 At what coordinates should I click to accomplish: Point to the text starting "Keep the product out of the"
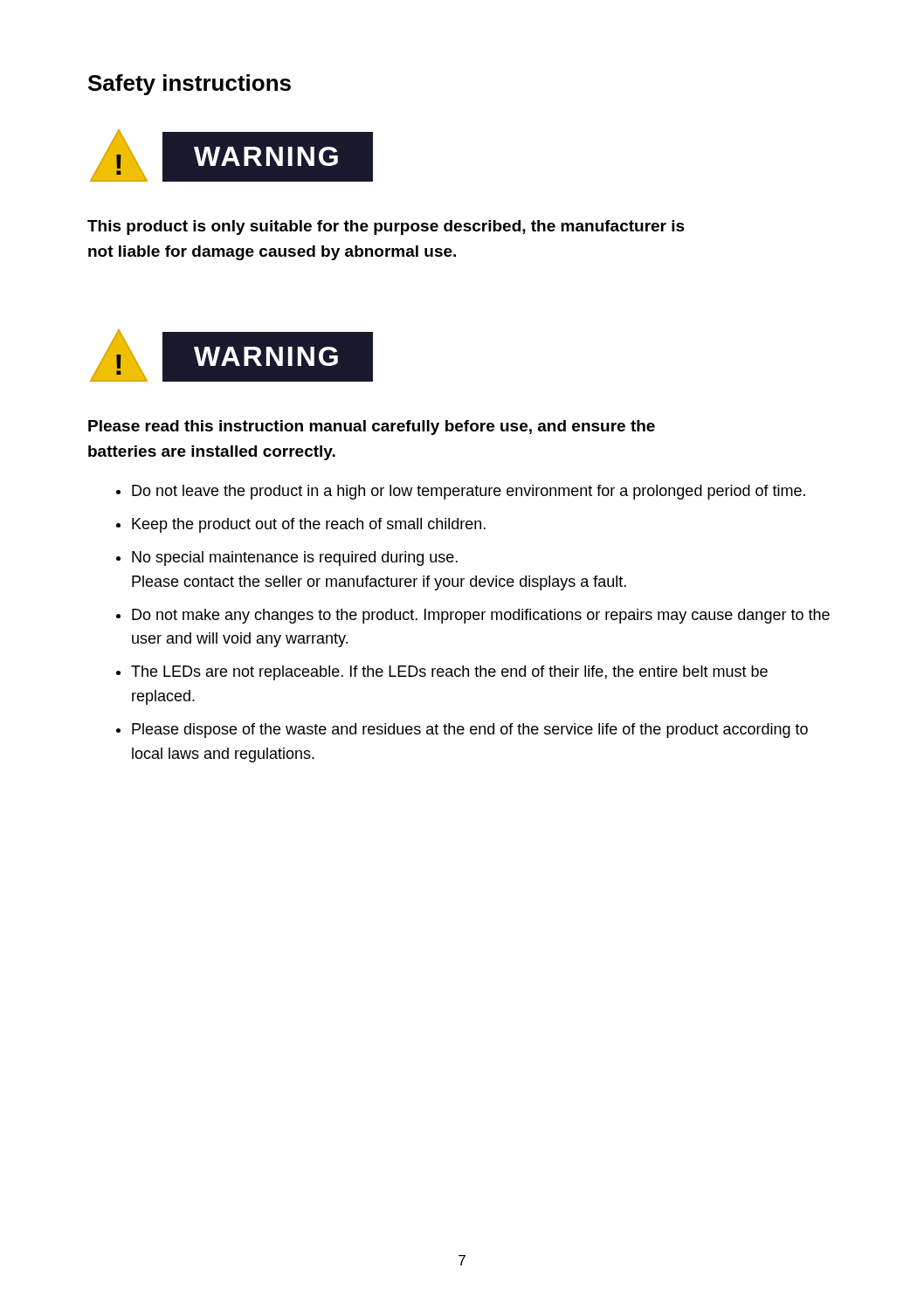(x=471, y=525)
